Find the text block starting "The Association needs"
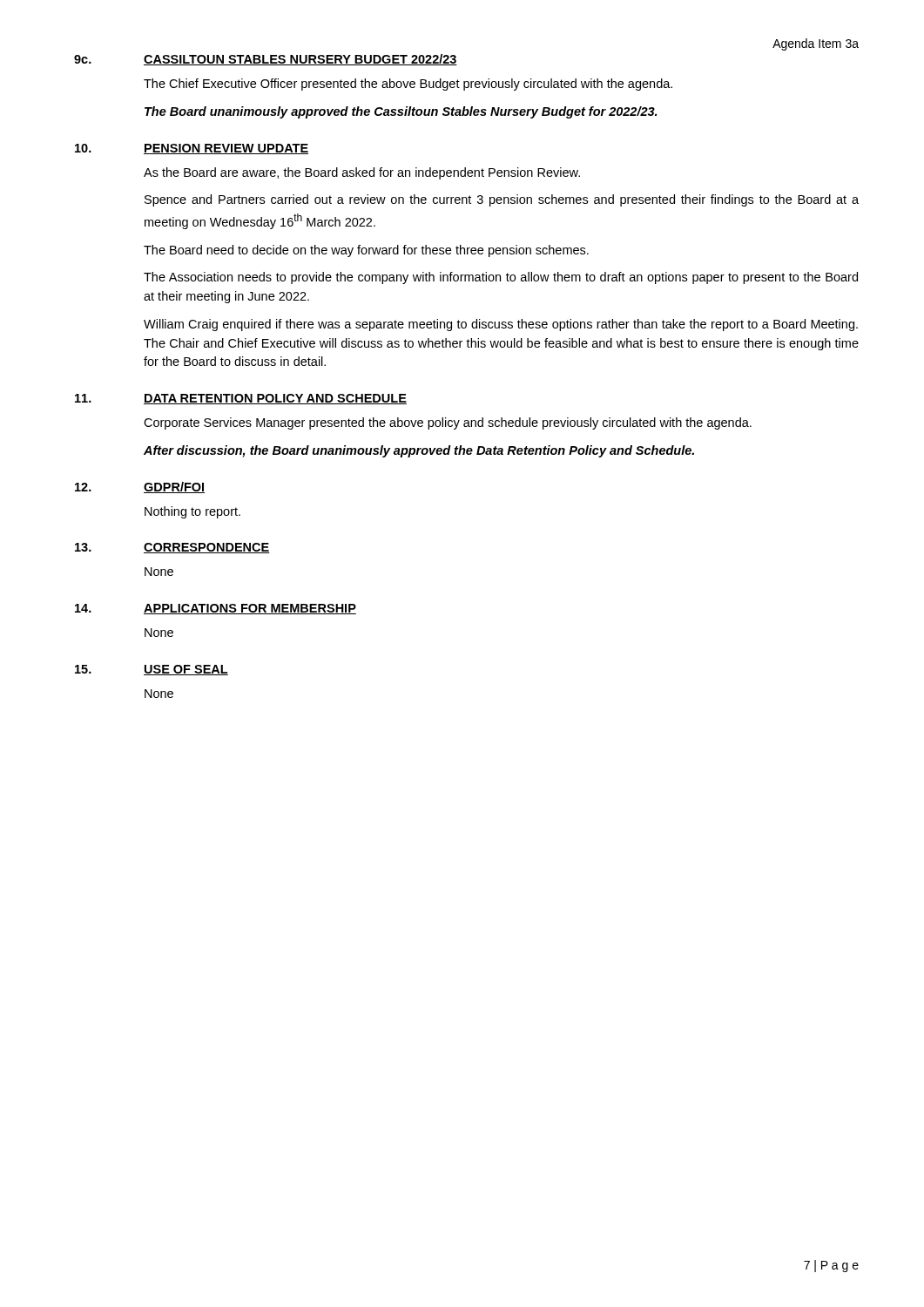 coord(501,287)
